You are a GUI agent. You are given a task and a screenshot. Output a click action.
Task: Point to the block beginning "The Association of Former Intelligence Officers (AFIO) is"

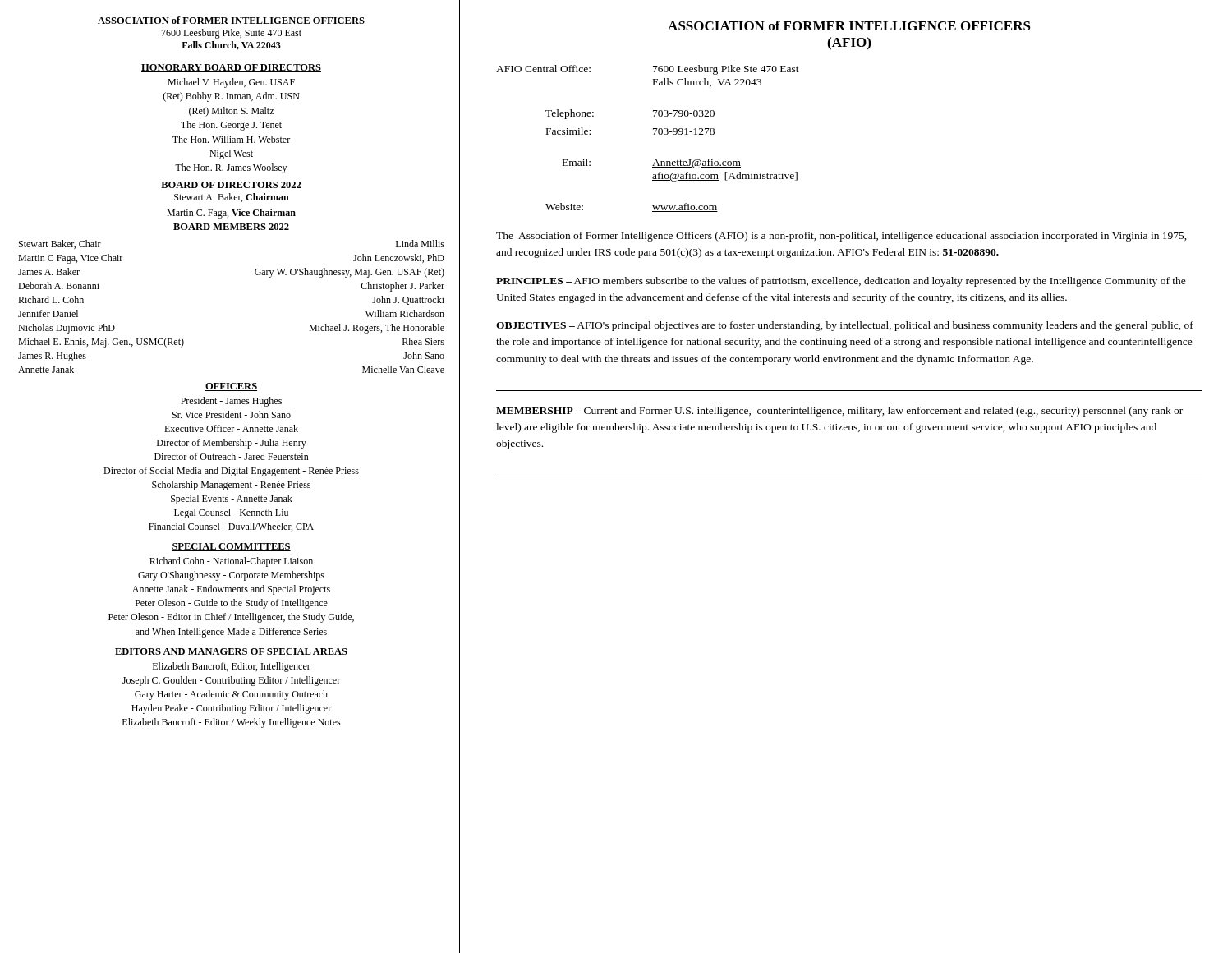[x=842, y=244]
